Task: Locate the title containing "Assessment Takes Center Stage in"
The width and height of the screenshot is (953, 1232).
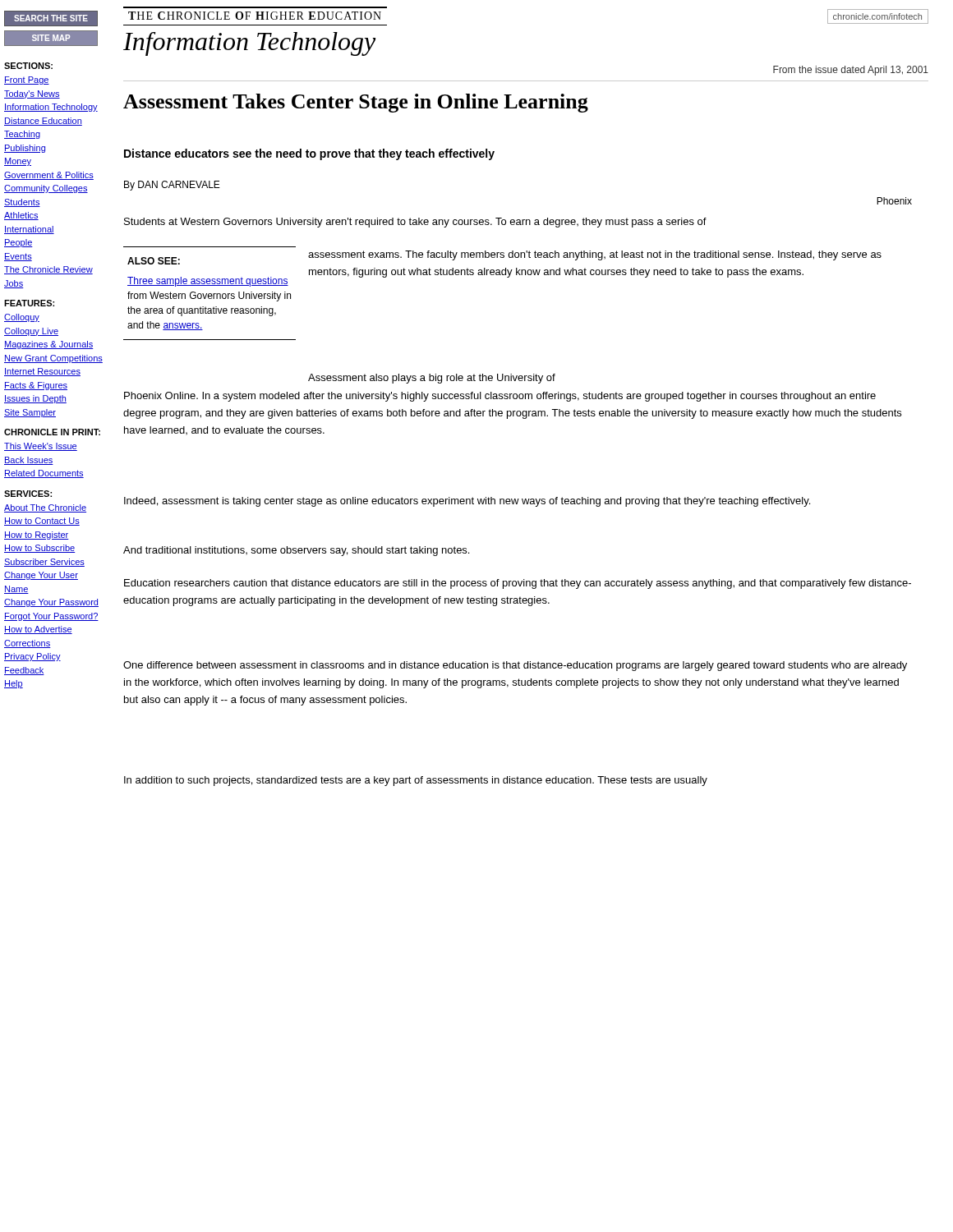Action: point(518,102)
